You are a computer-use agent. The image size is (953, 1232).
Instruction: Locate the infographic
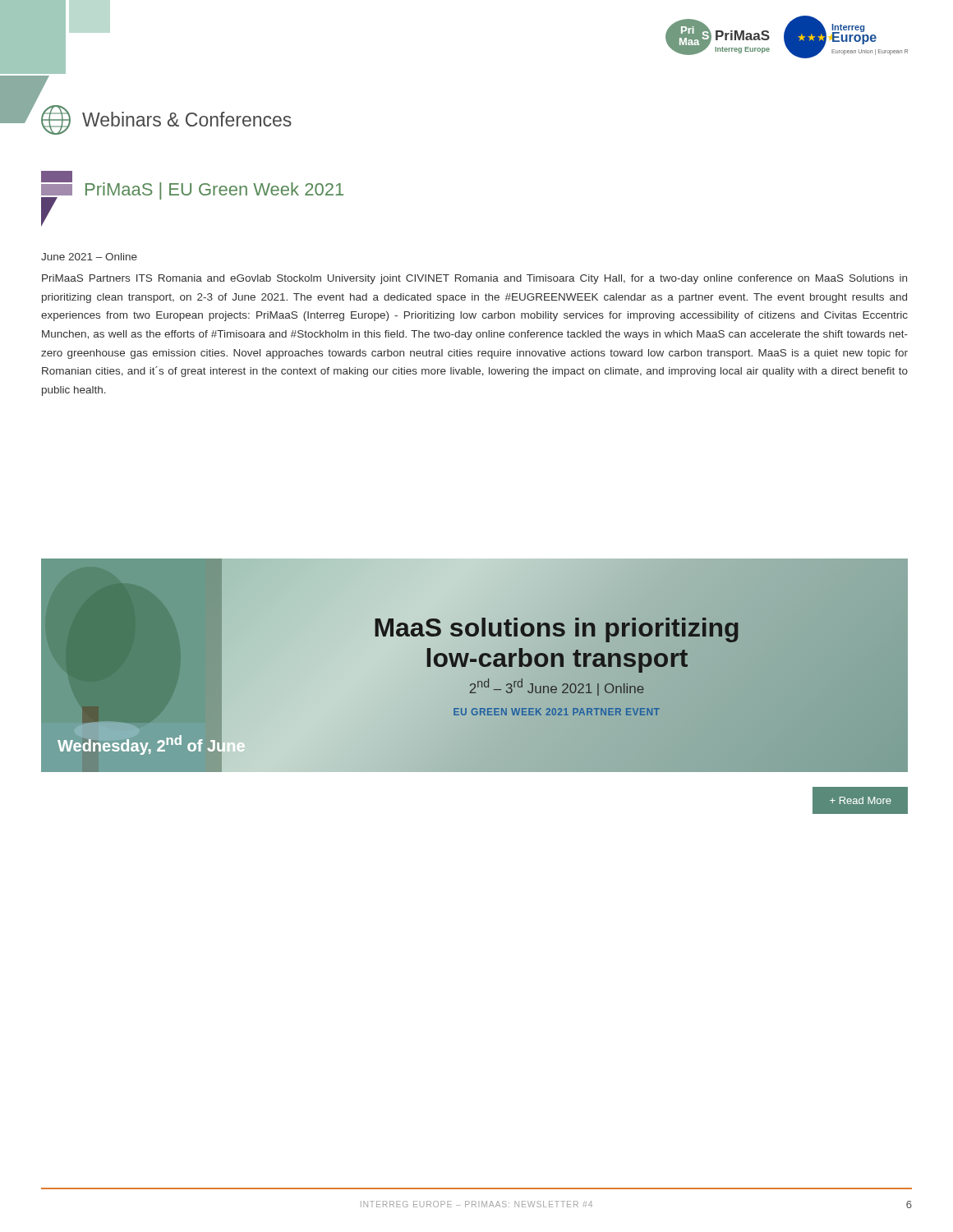click(474, 665)
